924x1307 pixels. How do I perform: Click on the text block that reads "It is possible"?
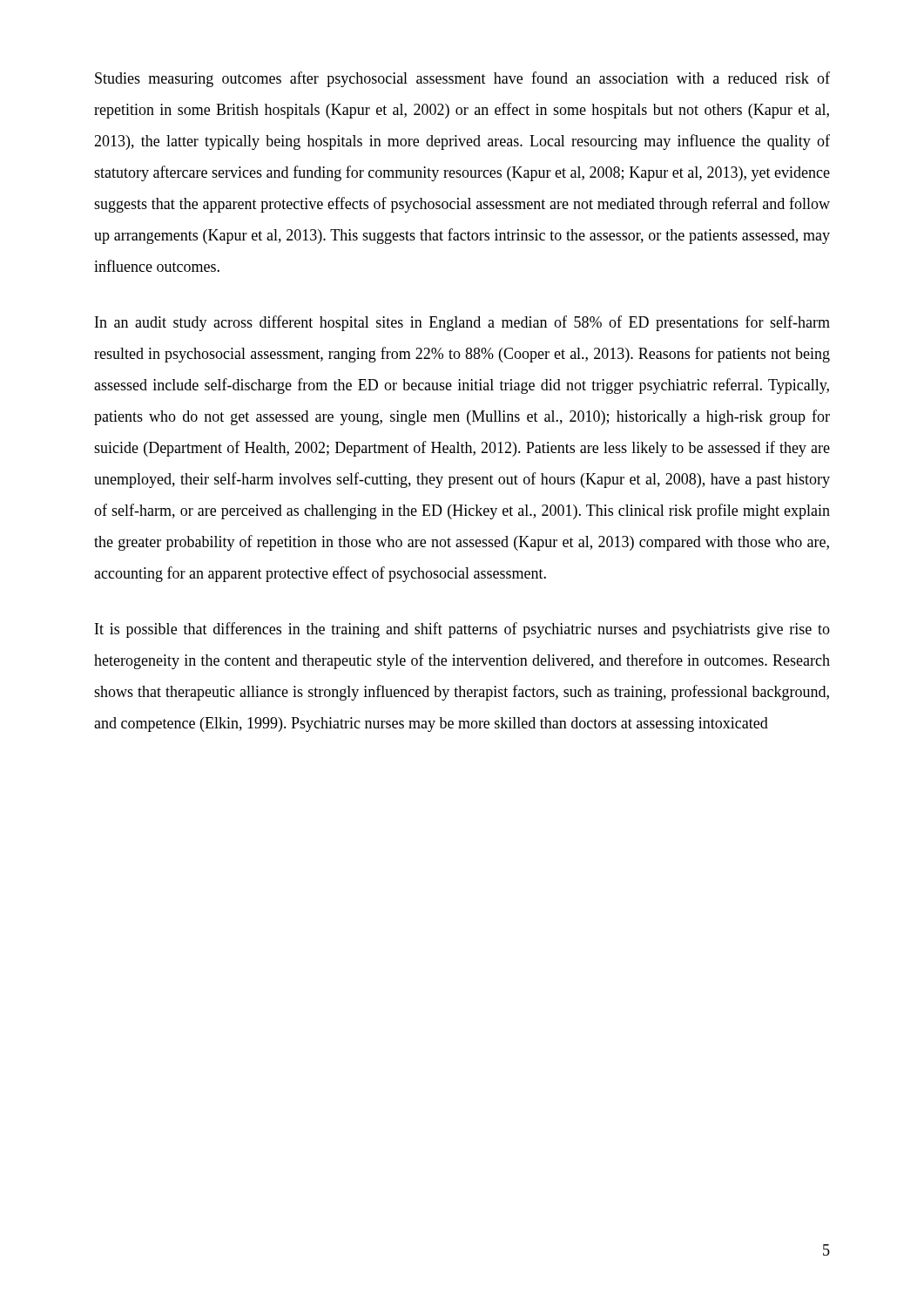pos(462,676)
